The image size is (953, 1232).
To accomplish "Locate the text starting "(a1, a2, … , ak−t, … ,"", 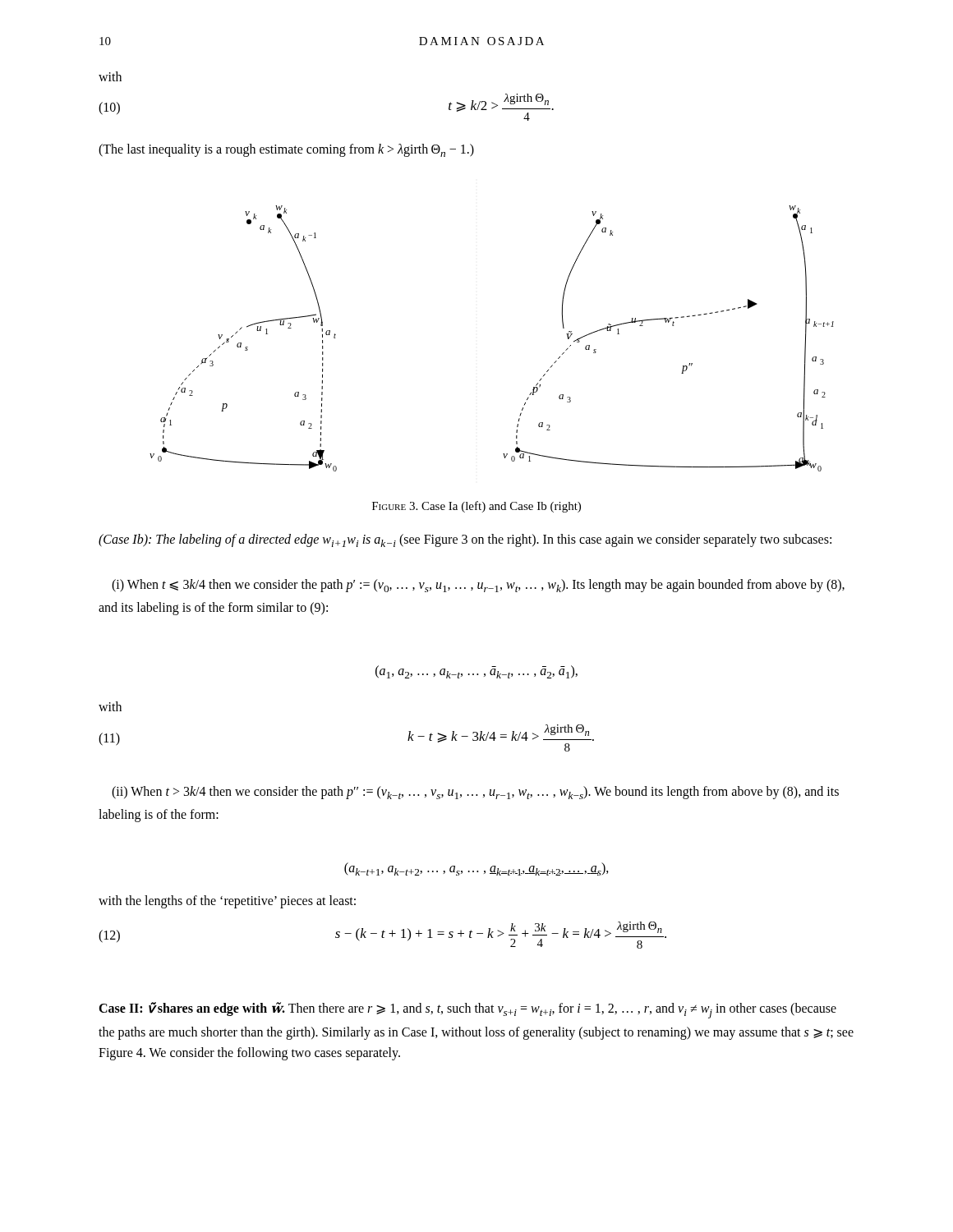I will pos(476,672).
